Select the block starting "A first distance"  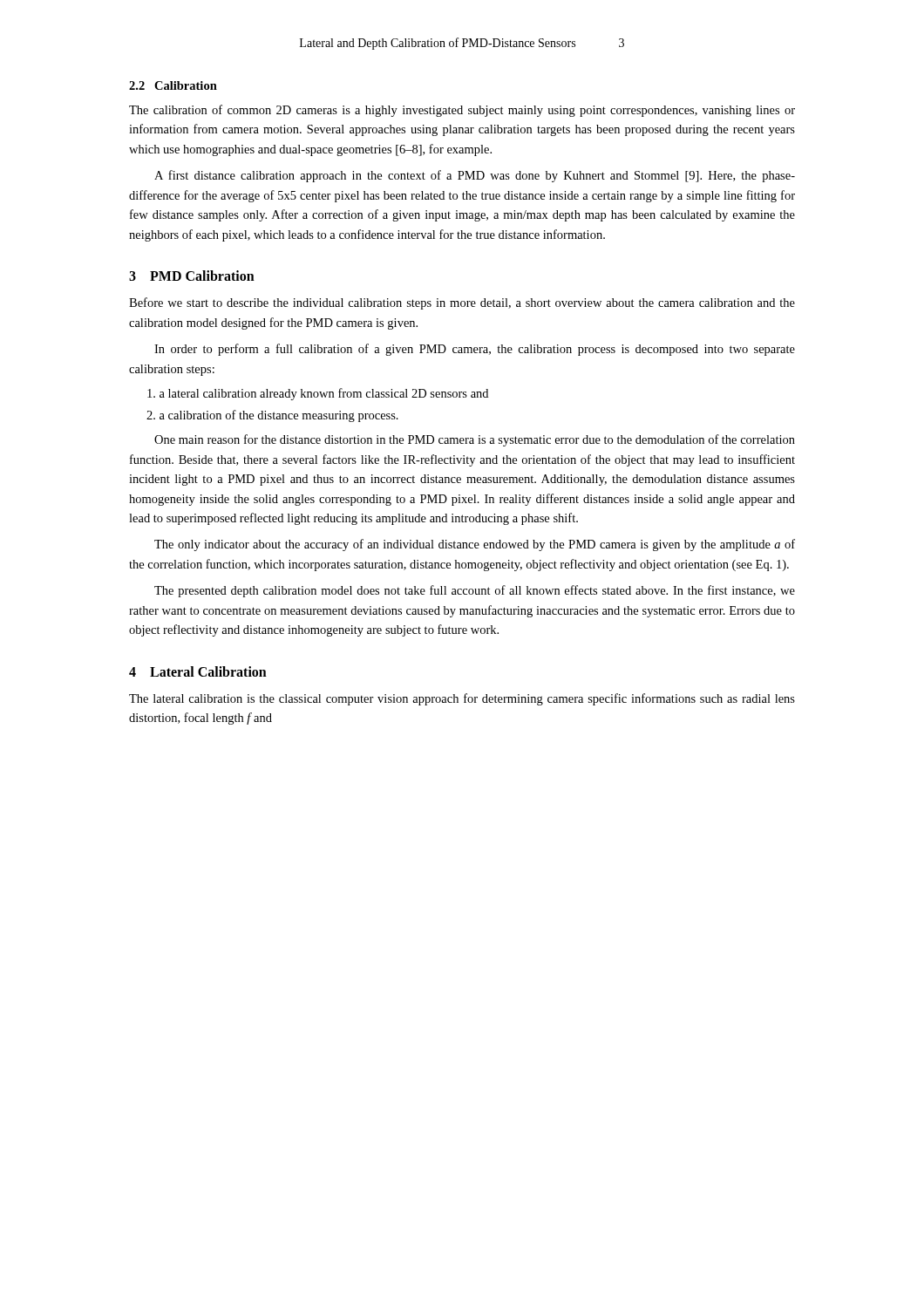coord(462,205)
